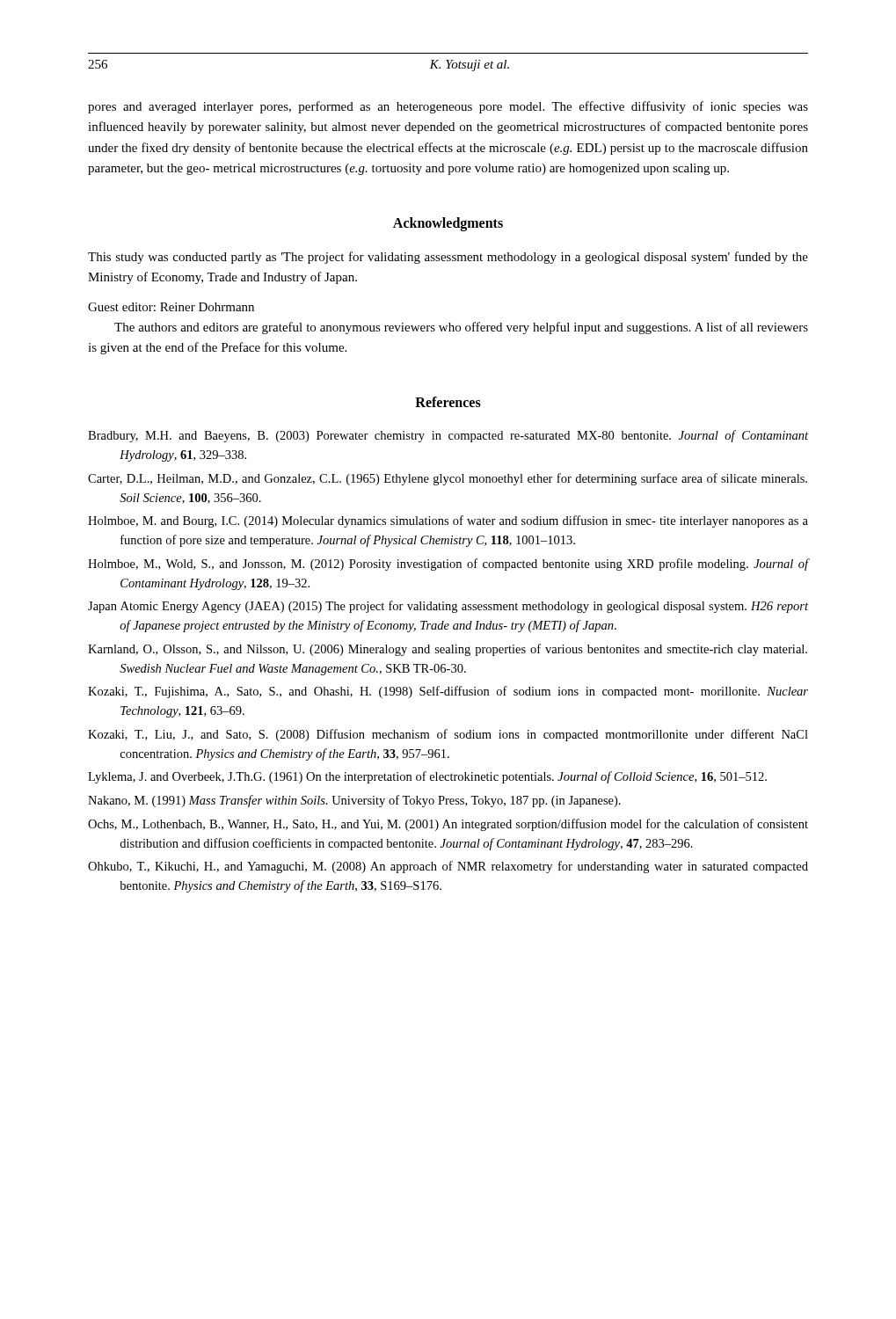
Task: Navigate to the block starting "Carter, D.L., Heilman, M.D., and Gonzalez, C.L."
Action: (x=448, y=488)
